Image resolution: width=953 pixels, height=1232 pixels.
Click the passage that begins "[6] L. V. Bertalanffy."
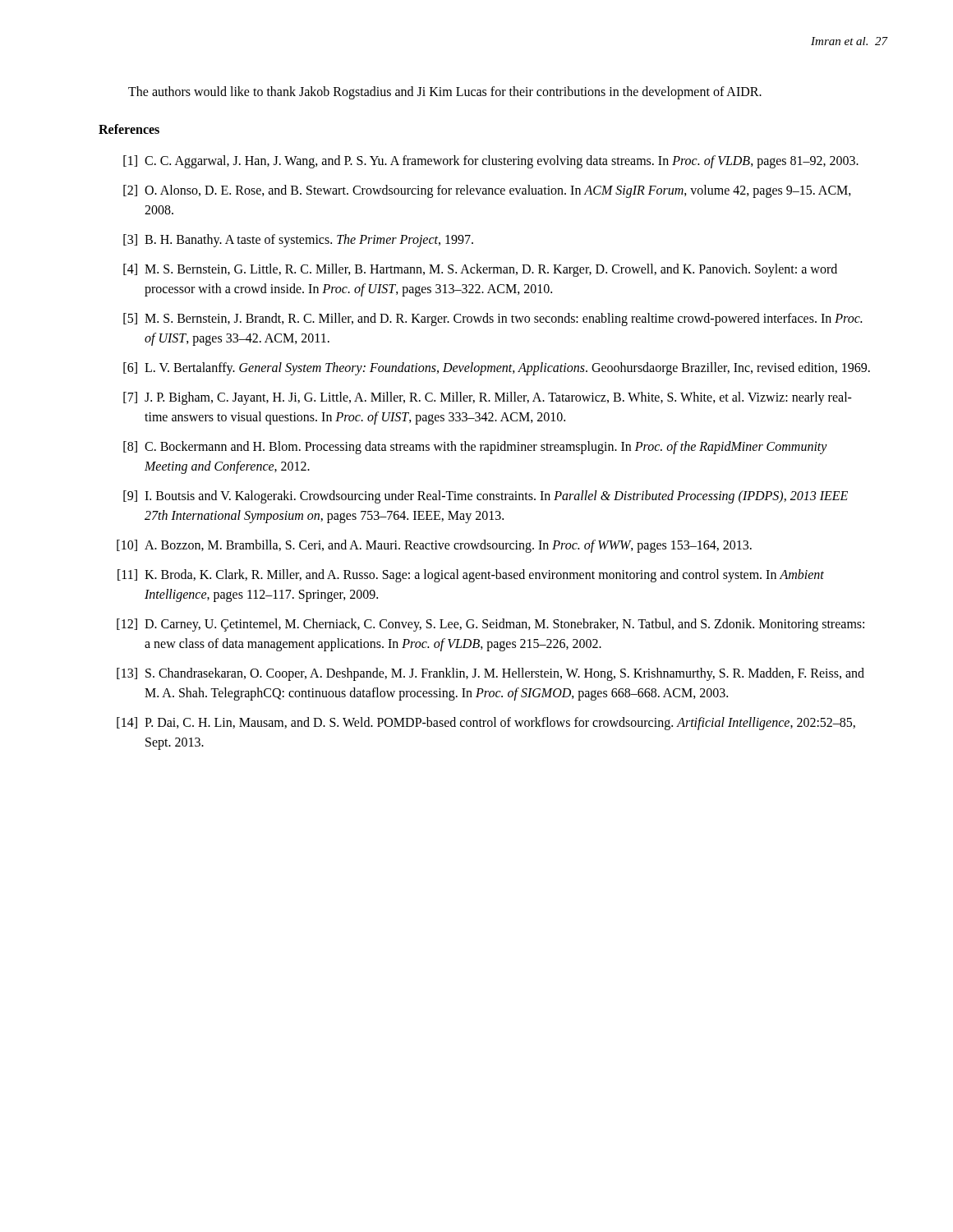[x=485, y=368]
